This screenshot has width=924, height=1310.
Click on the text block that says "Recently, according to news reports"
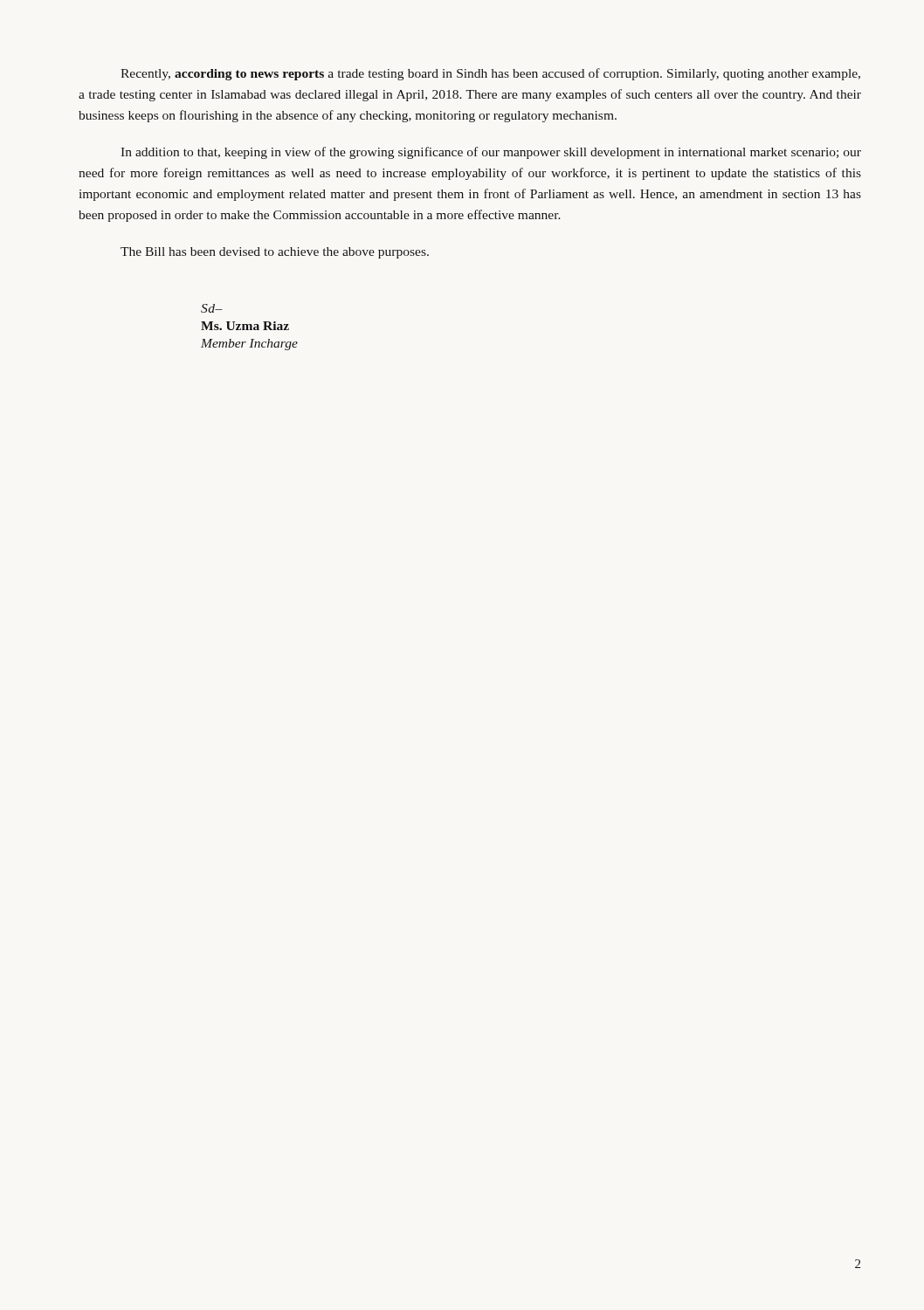pos(470,94)
